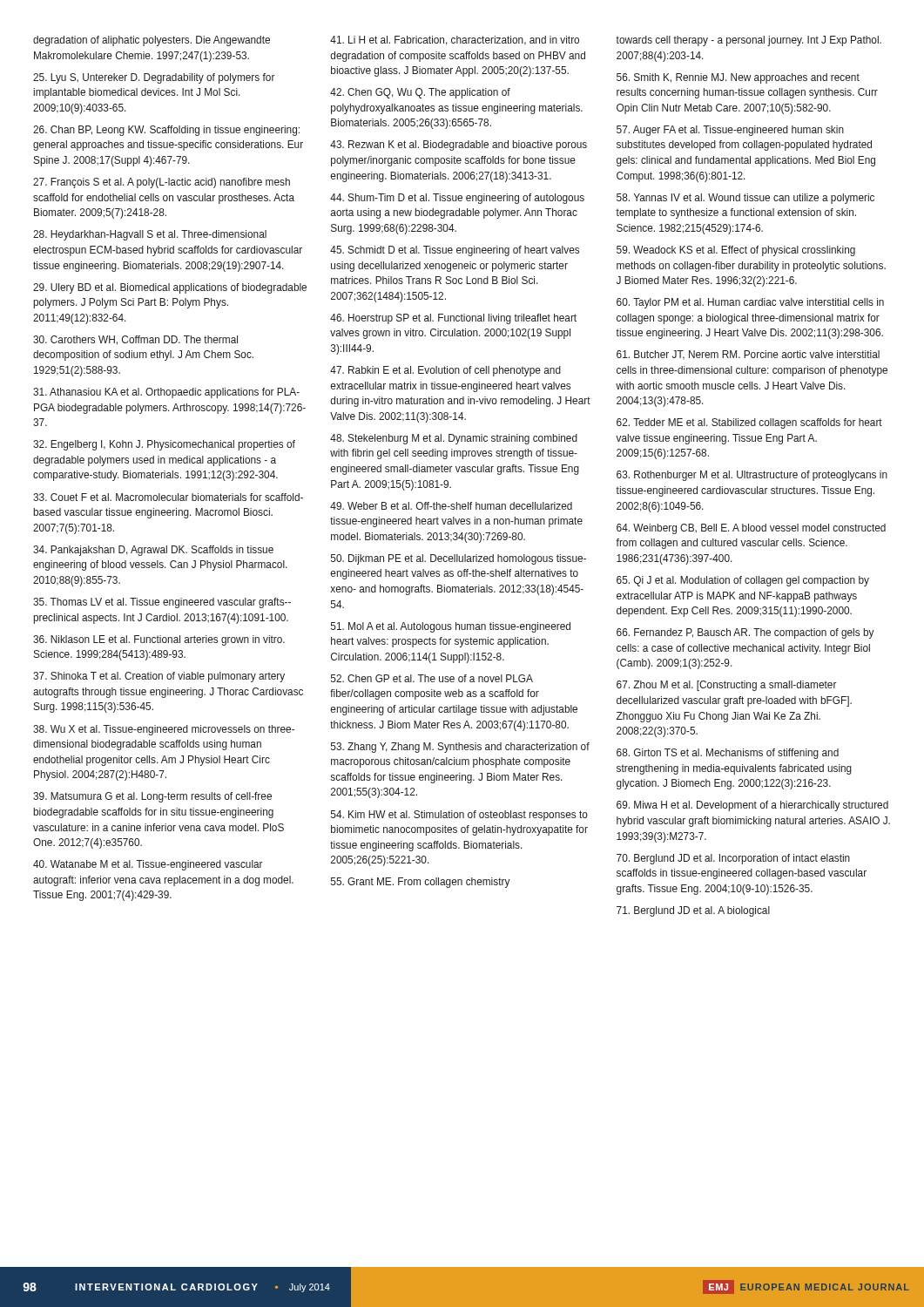Click the passage that begins "67. Zhou M et al."
Viewport: 924px width, 1307px height.
[734, 708]
